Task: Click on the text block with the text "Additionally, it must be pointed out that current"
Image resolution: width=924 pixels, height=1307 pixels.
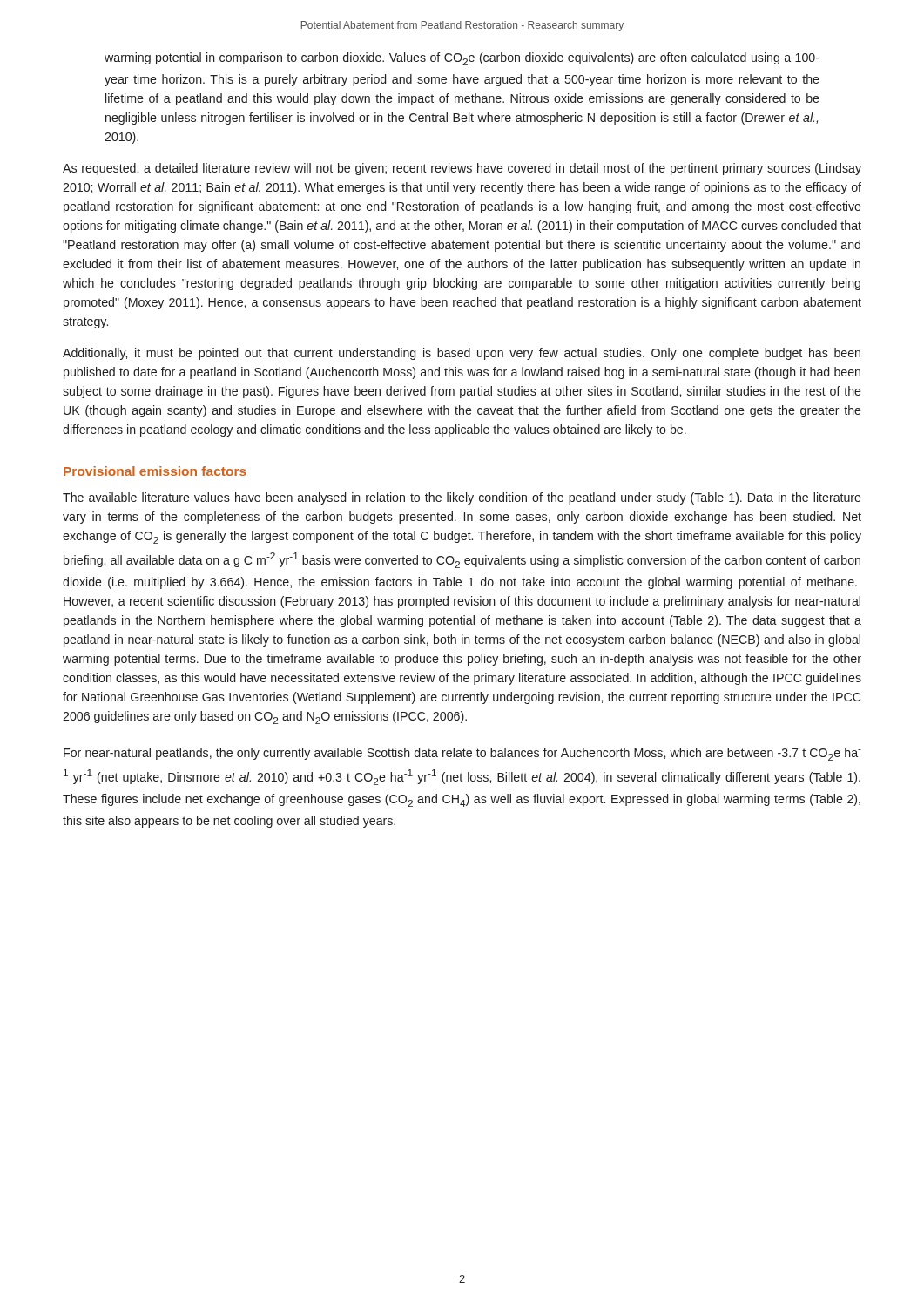Action: (x=462, y=391)
